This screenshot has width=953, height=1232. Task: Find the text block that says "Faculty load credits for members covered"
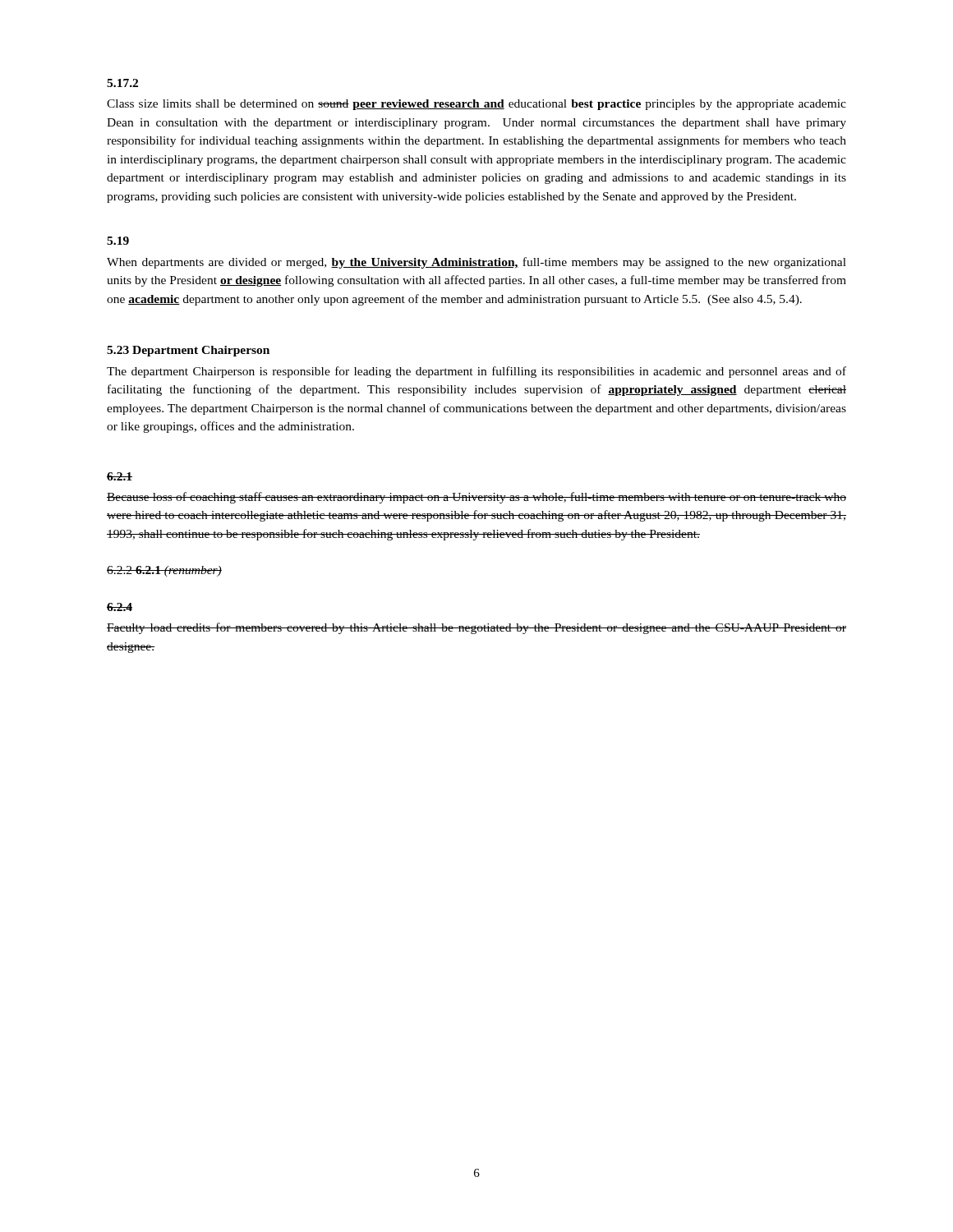476,637
